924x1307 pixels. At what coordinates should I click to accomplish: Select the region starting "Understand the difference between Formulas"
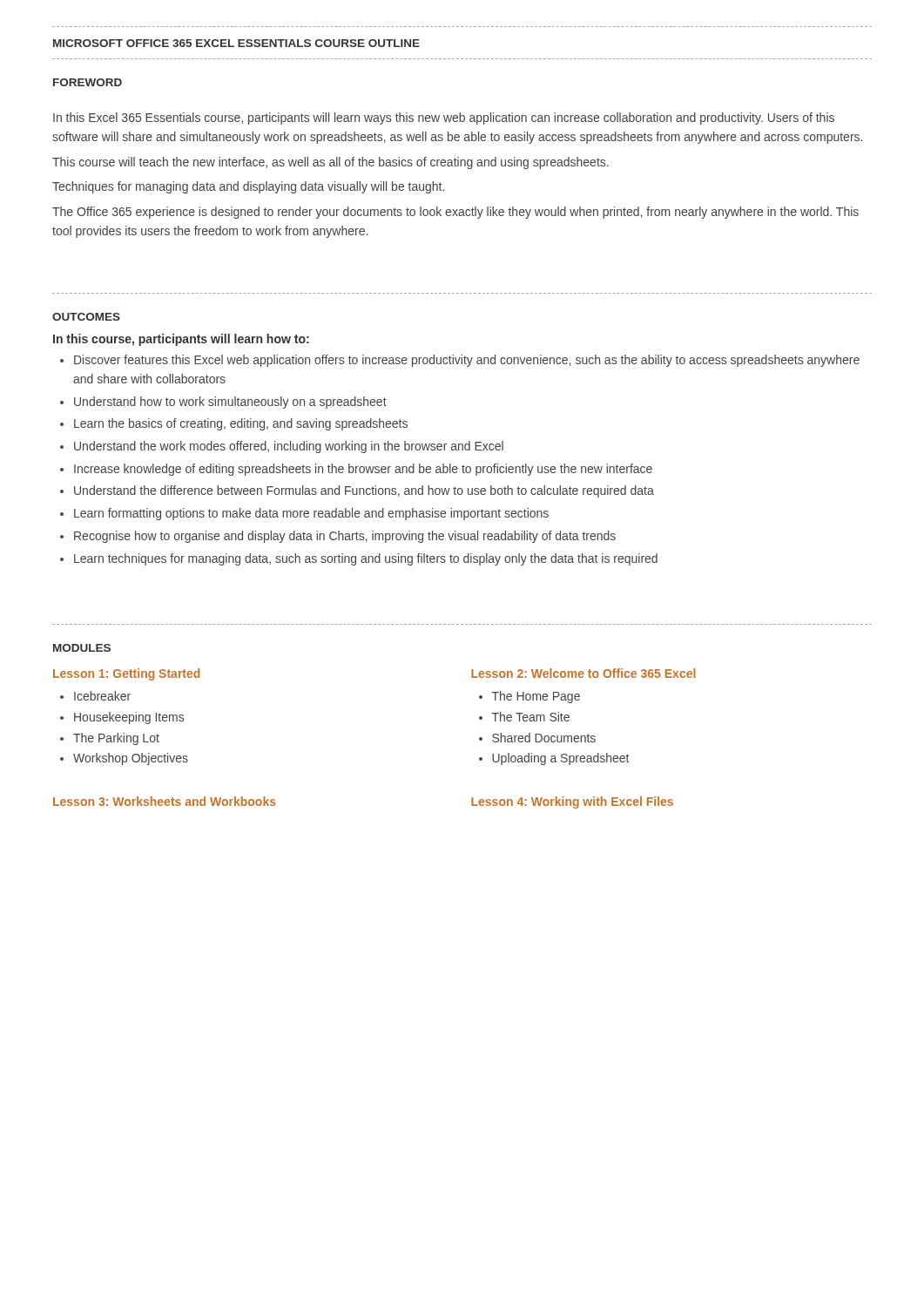[x=472, y=492]
